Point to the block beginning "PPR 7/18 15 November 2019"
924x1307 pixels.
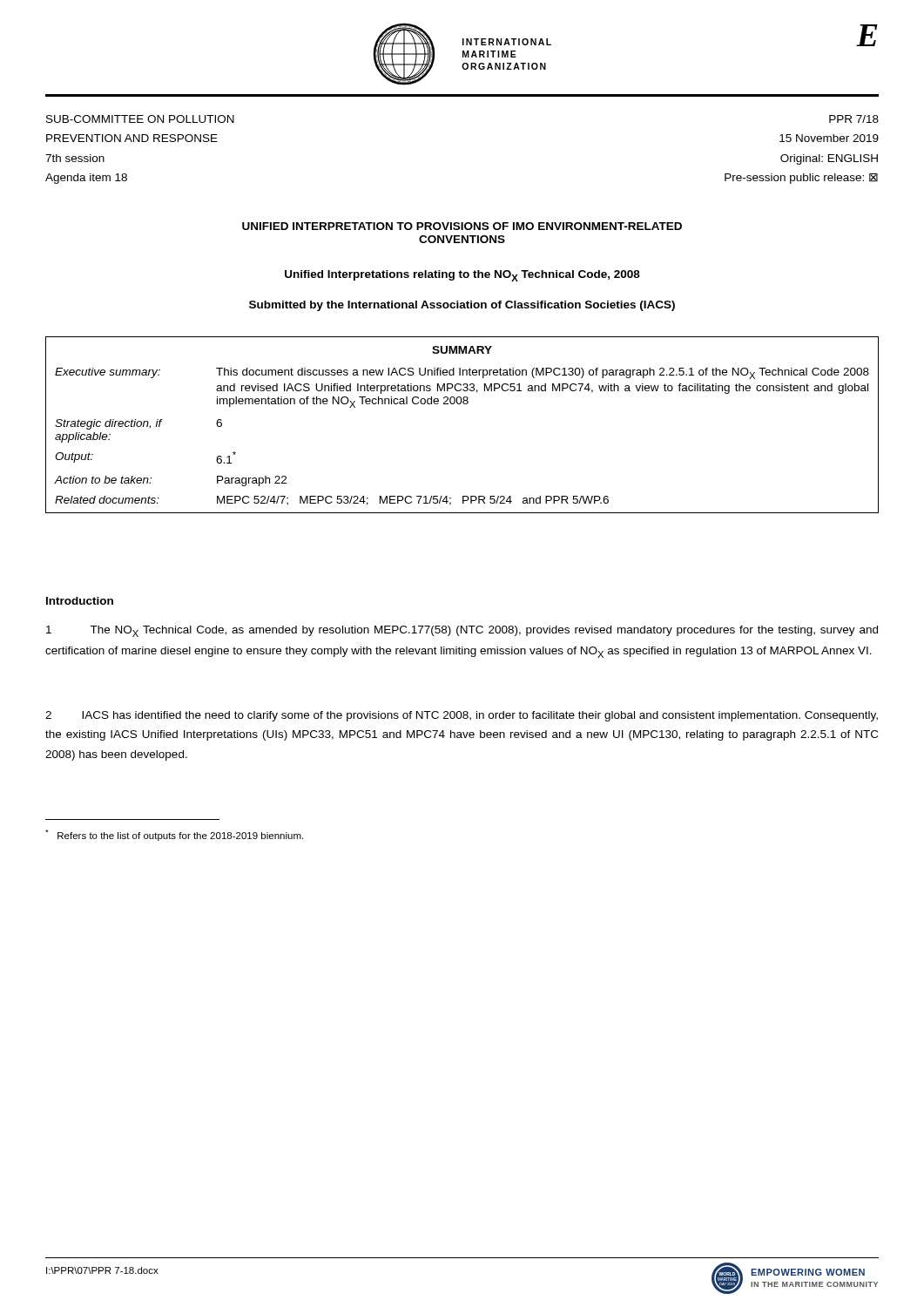coord(801,148)
